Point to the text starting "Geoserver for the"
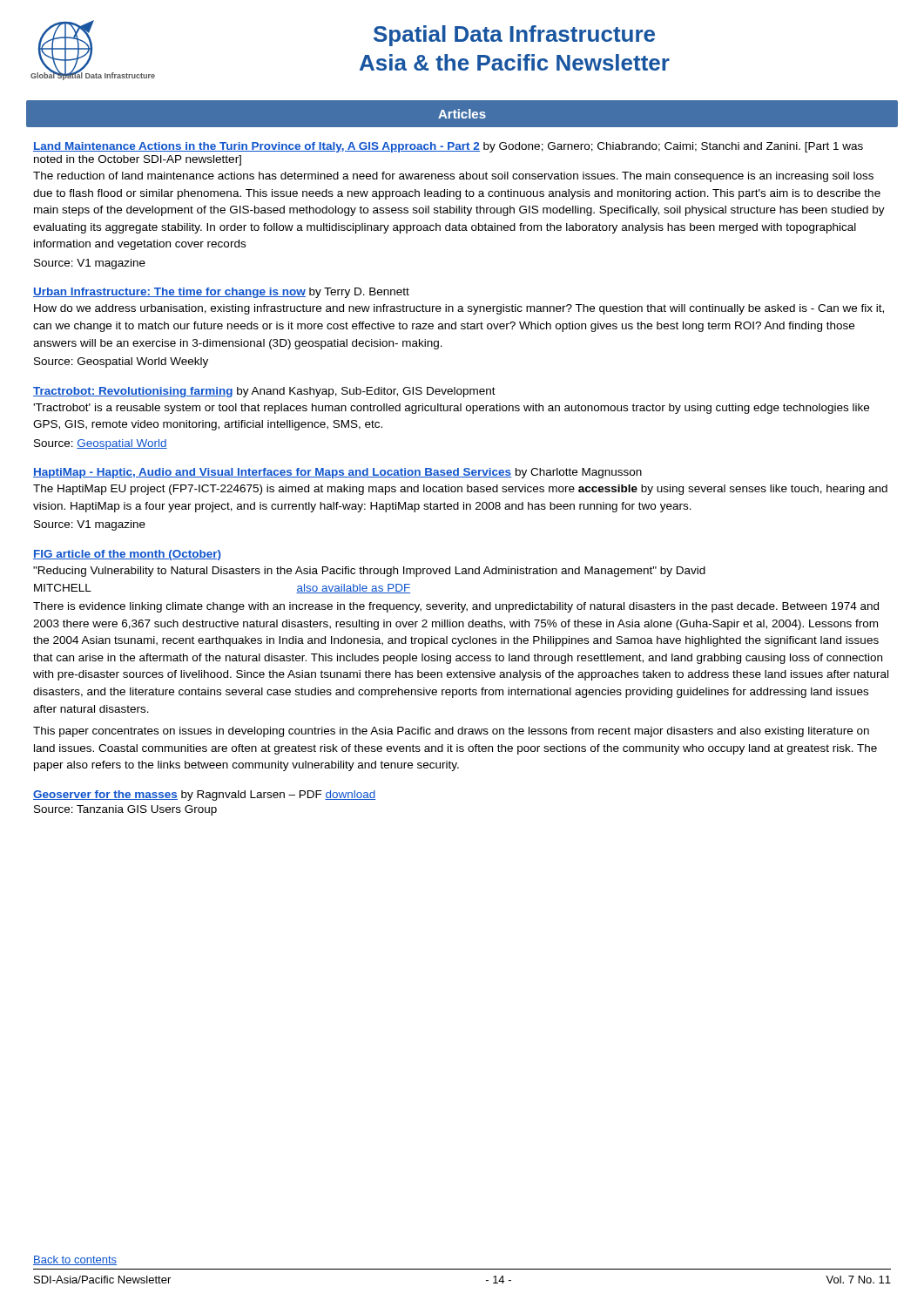924x1307 pixels. coord(204,796)
